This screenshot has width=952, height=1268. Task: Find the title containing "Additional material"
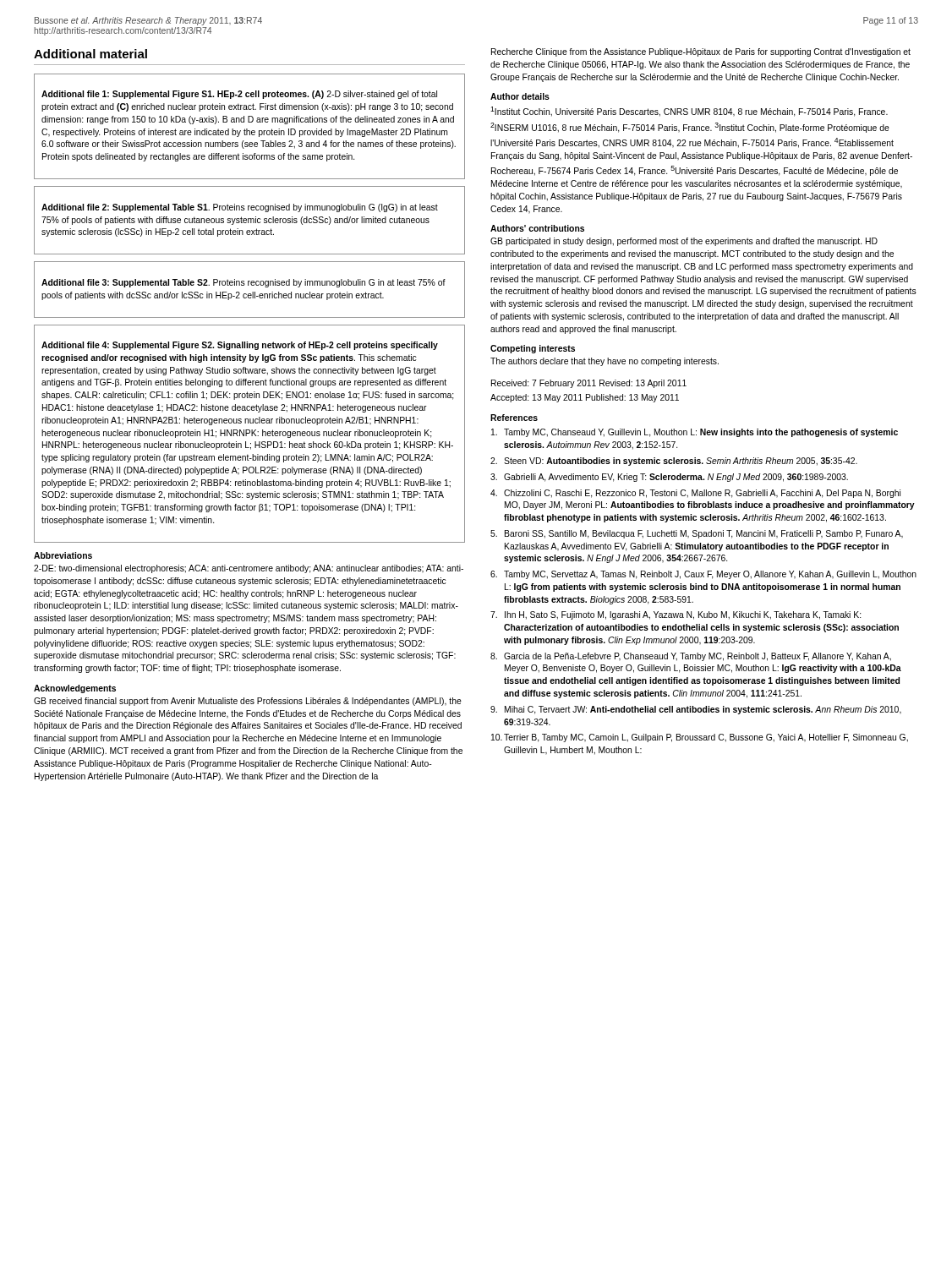[x=91, y=54]
